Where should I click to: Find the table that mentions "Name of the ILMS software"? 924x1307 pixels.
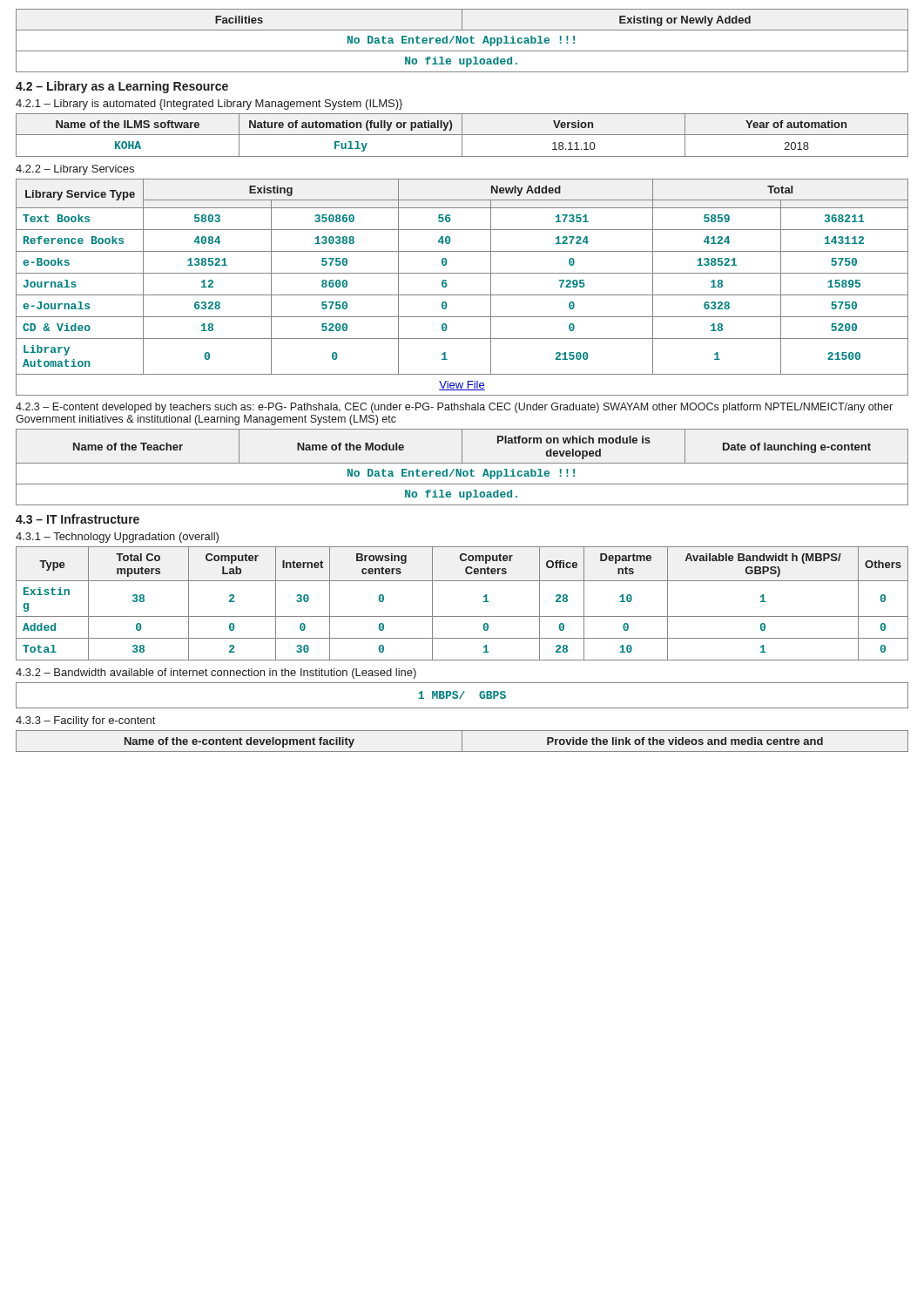[x=462, y=135]
